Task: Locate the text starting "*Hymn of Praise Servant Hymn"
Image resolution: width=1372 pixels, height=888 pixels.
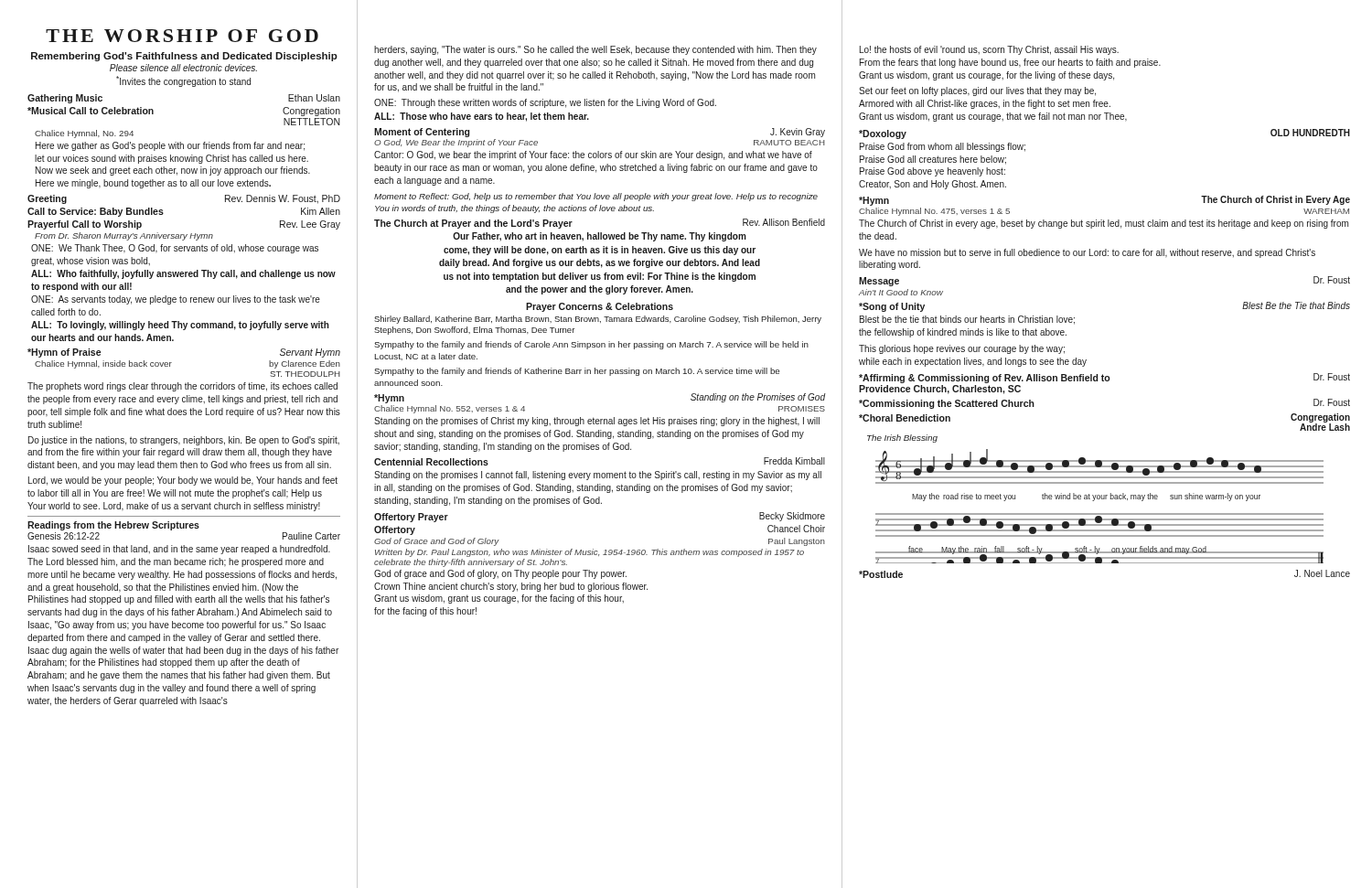Action: pos(64,353)
